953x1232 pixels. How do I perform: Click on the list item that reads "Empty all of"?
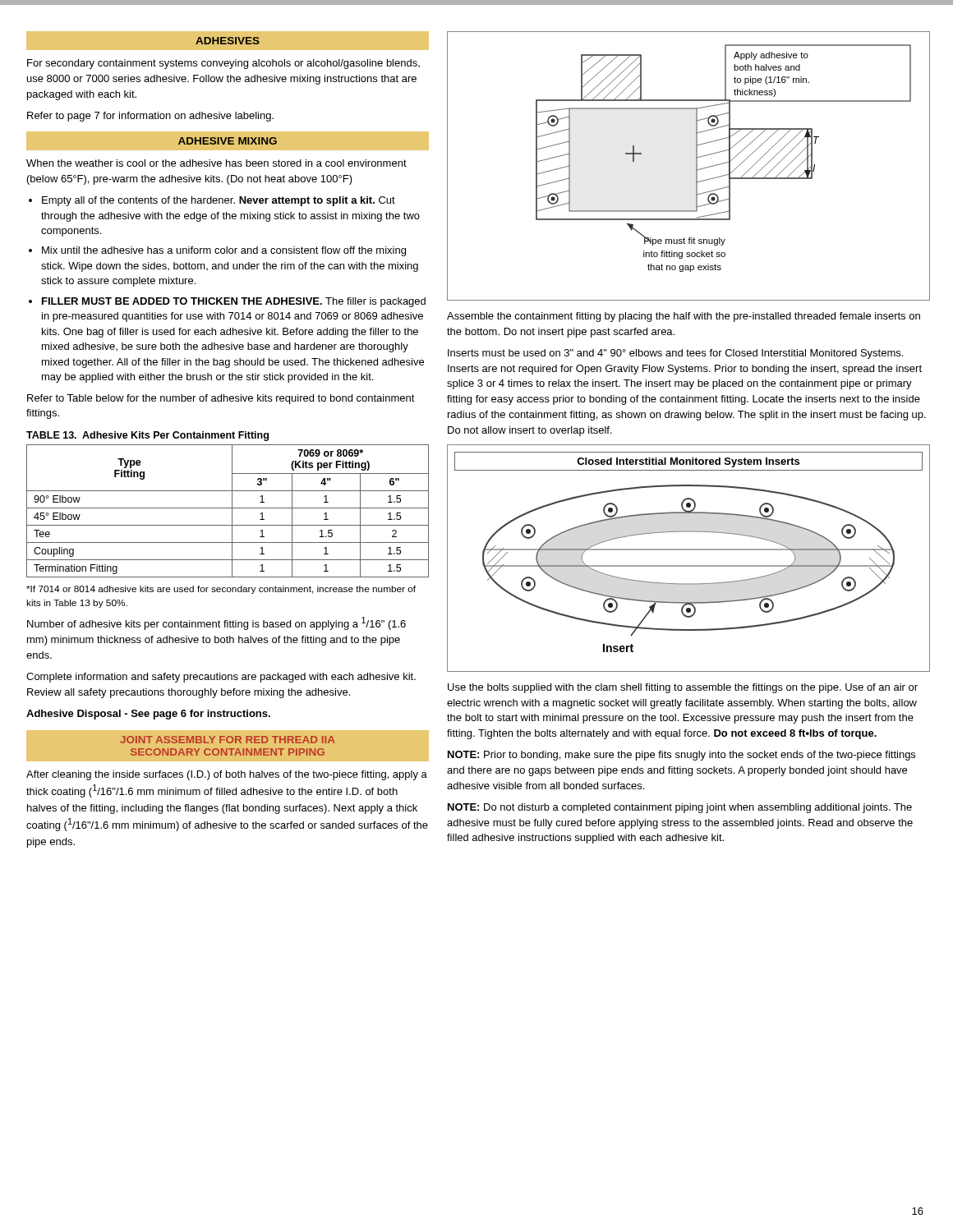pyautogui.click(x=230, y=215)
